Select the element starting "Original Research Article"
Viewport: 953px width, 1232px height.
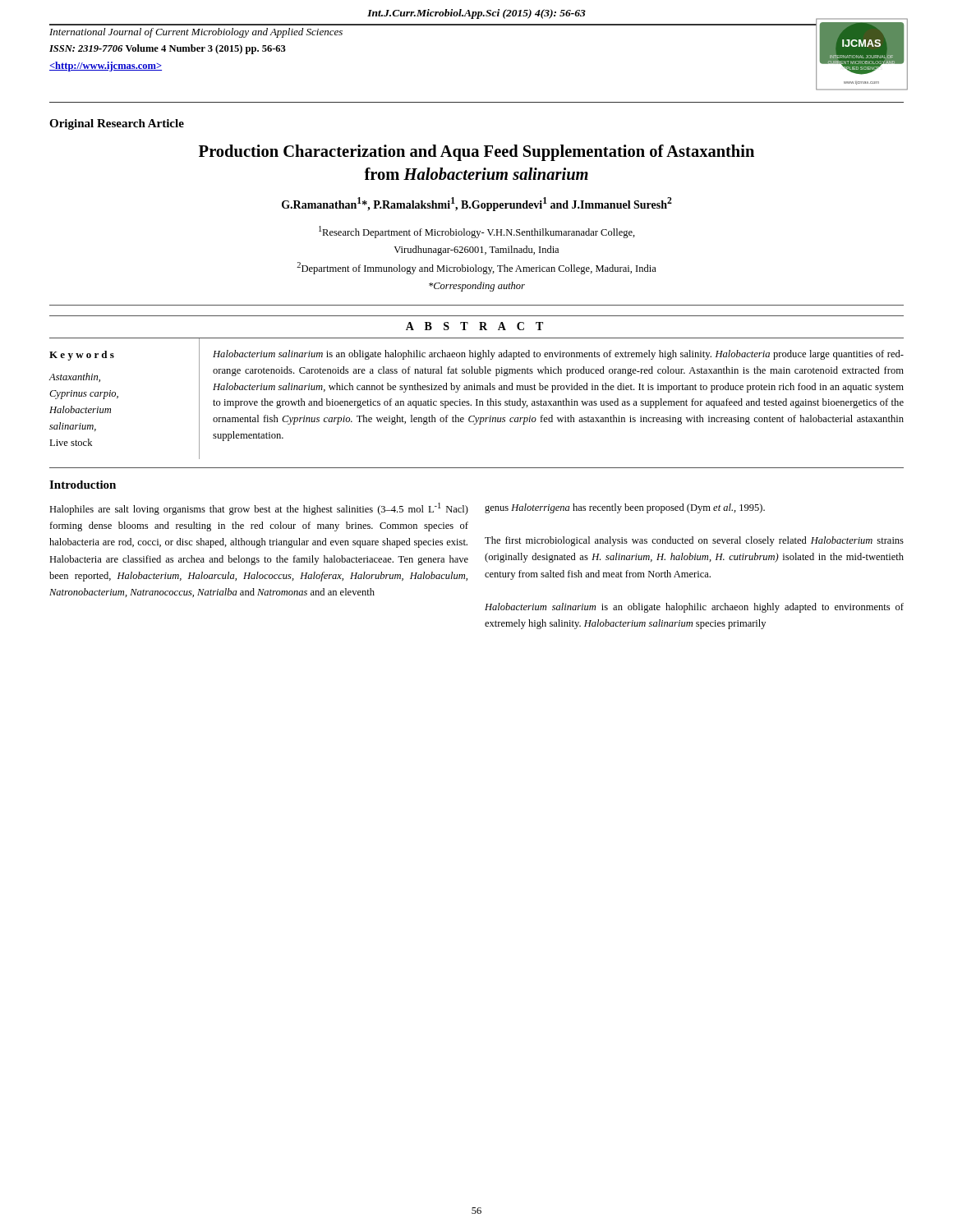pos(117,123)
